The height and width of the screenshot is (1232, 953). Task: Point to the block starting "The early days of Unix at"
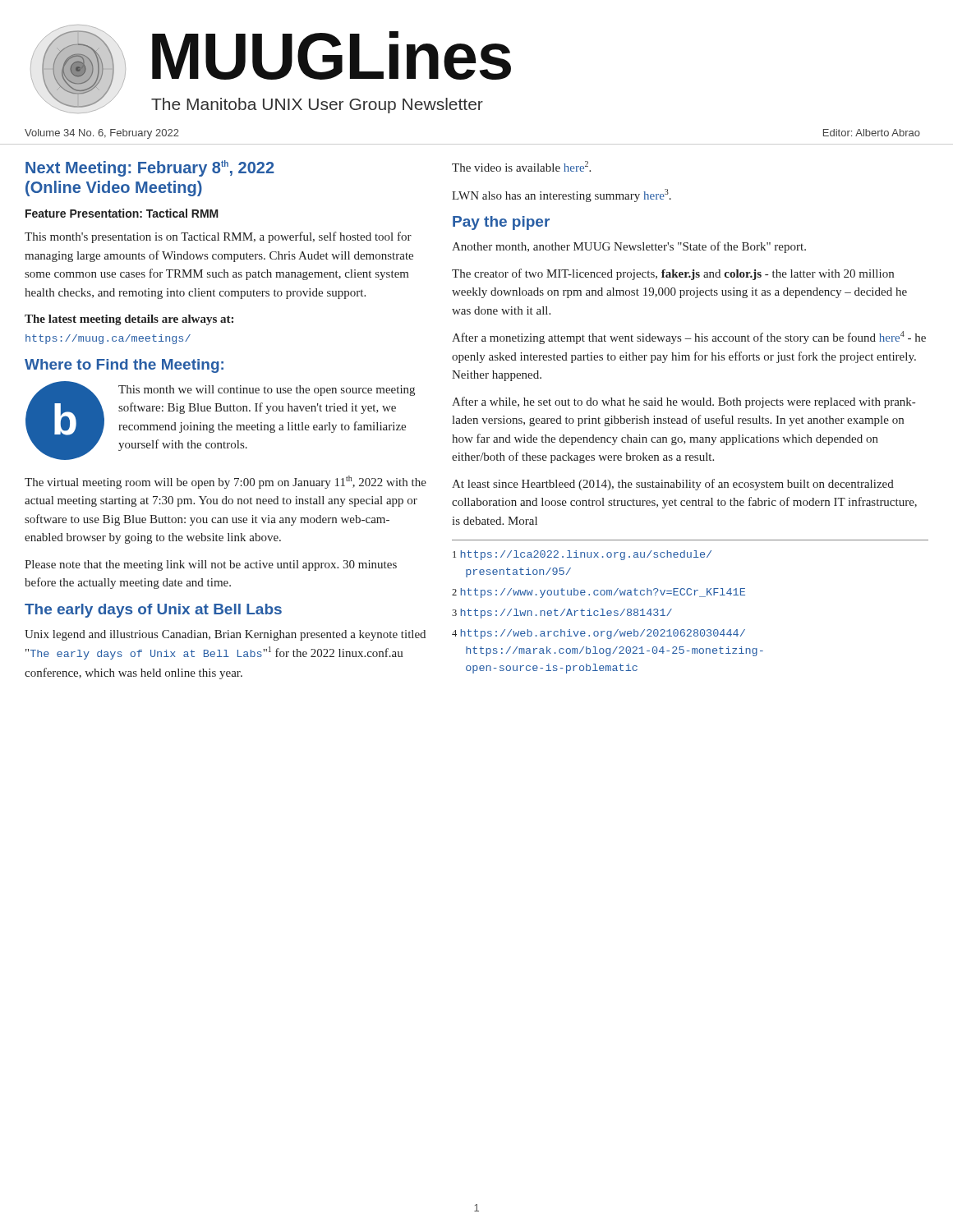[x=226, y=609]
